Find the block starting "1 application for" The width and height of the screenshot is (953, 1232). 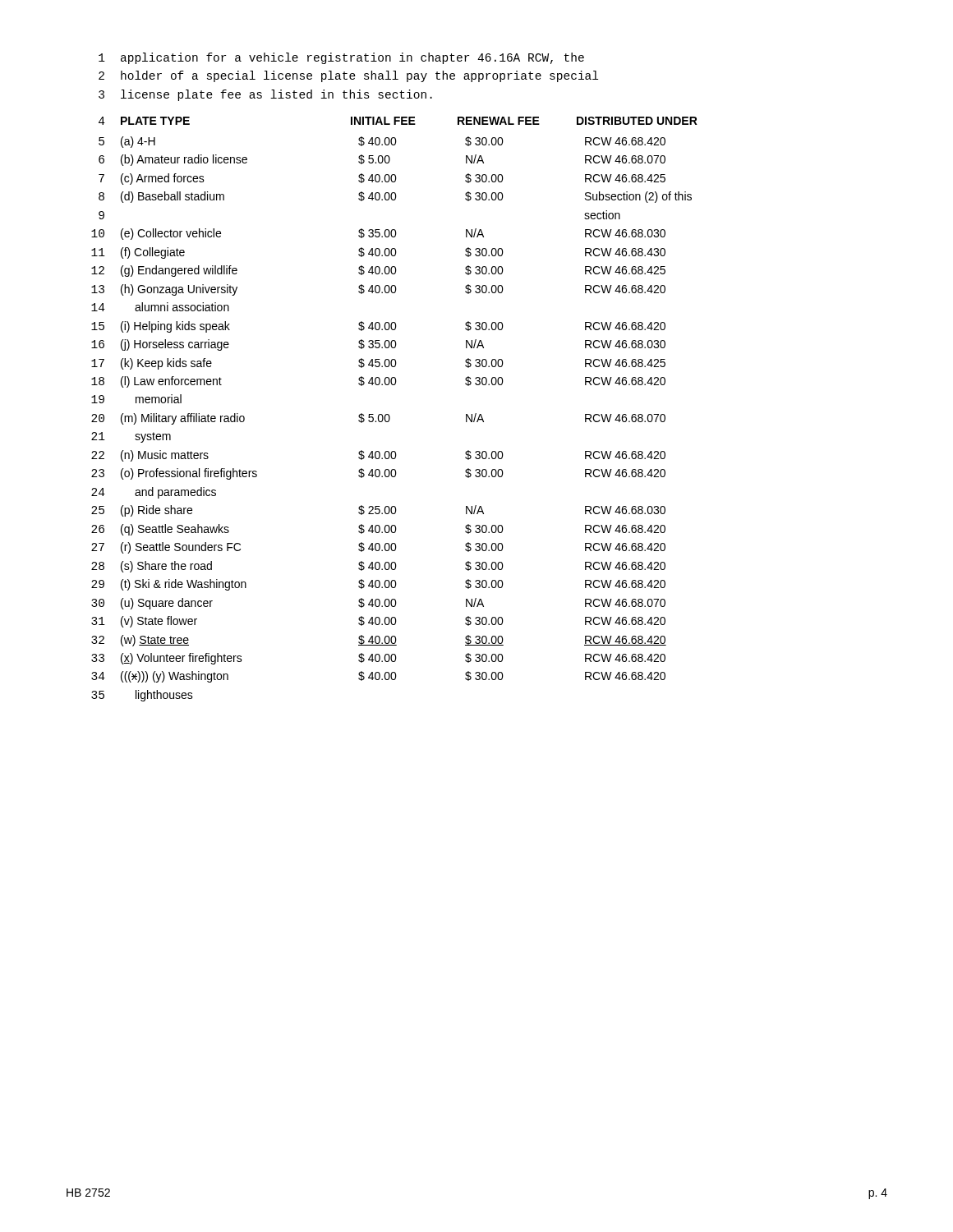[x=476, y=77]
